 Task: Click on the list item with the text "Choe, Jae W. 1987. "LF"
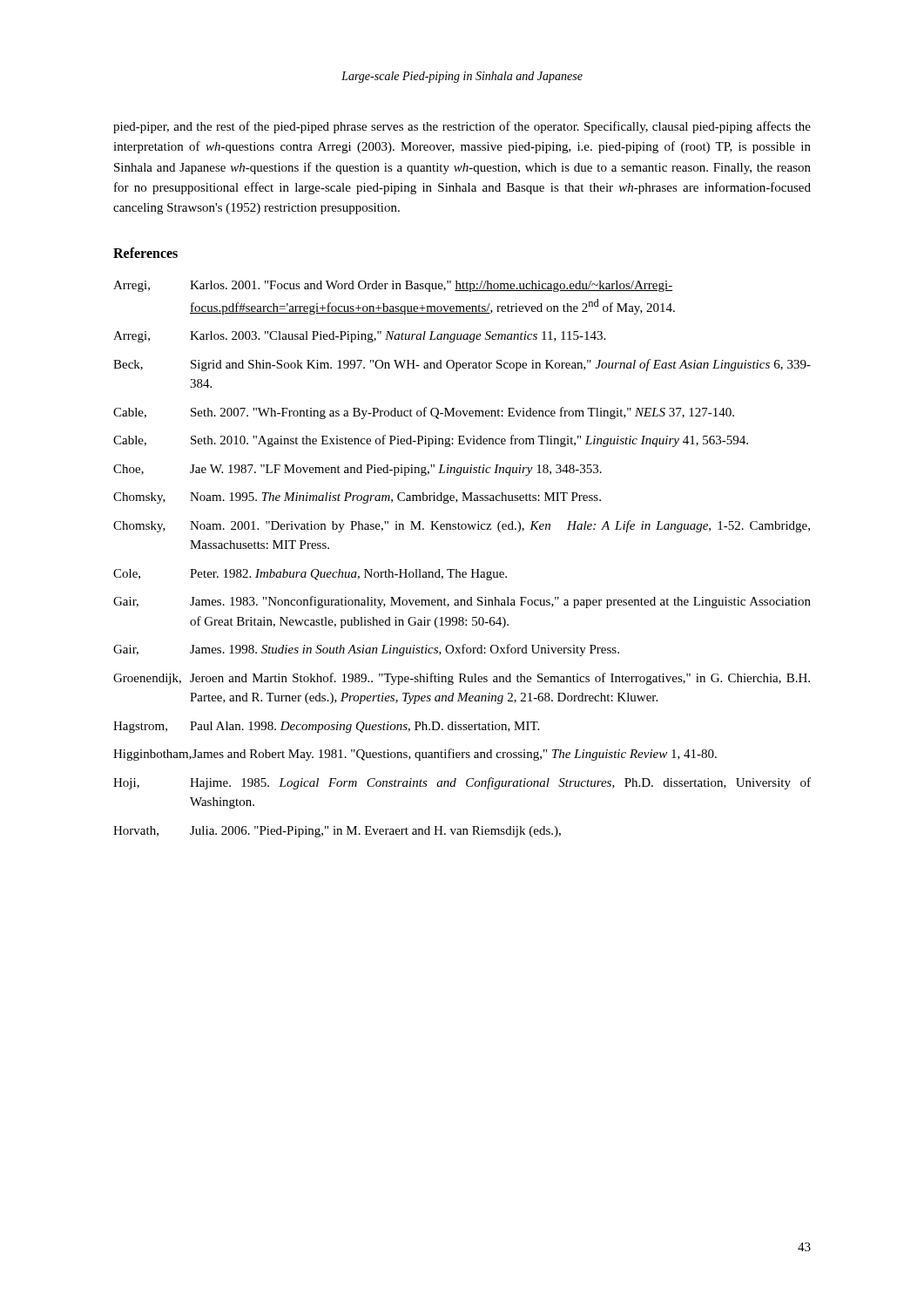462,469
